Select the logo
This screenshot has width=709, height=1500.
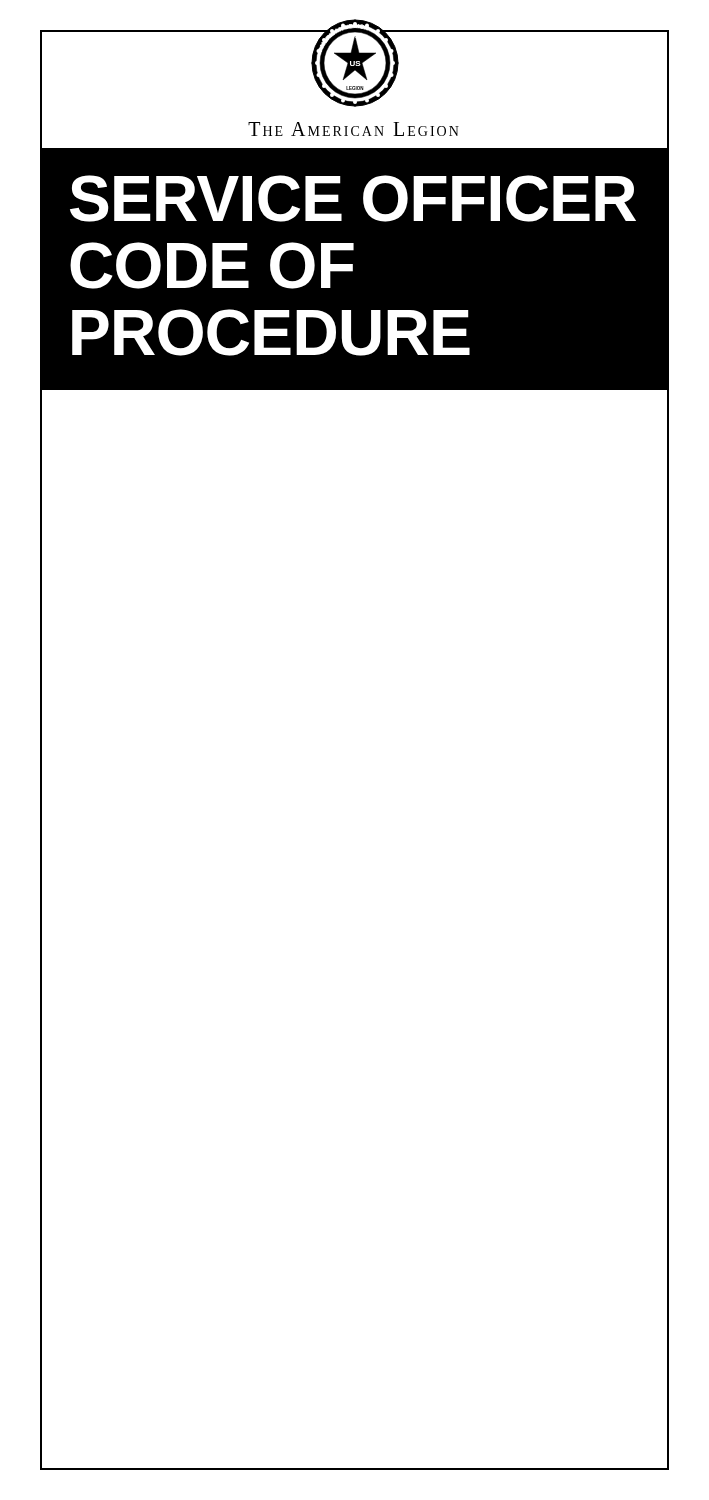354,63
